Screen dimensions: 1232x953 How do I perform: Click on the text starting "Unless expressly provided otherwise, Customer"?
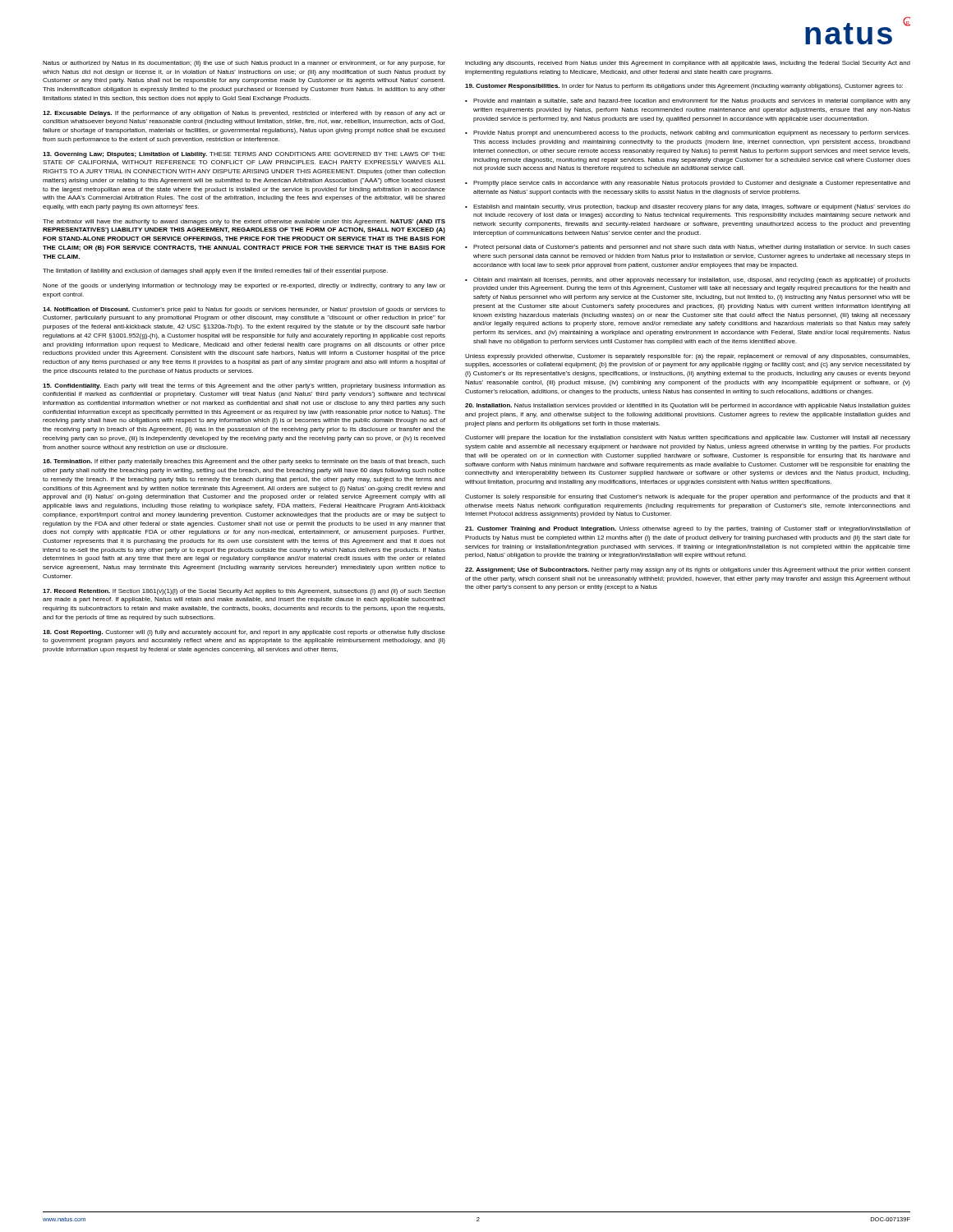[x=688, y=373]
